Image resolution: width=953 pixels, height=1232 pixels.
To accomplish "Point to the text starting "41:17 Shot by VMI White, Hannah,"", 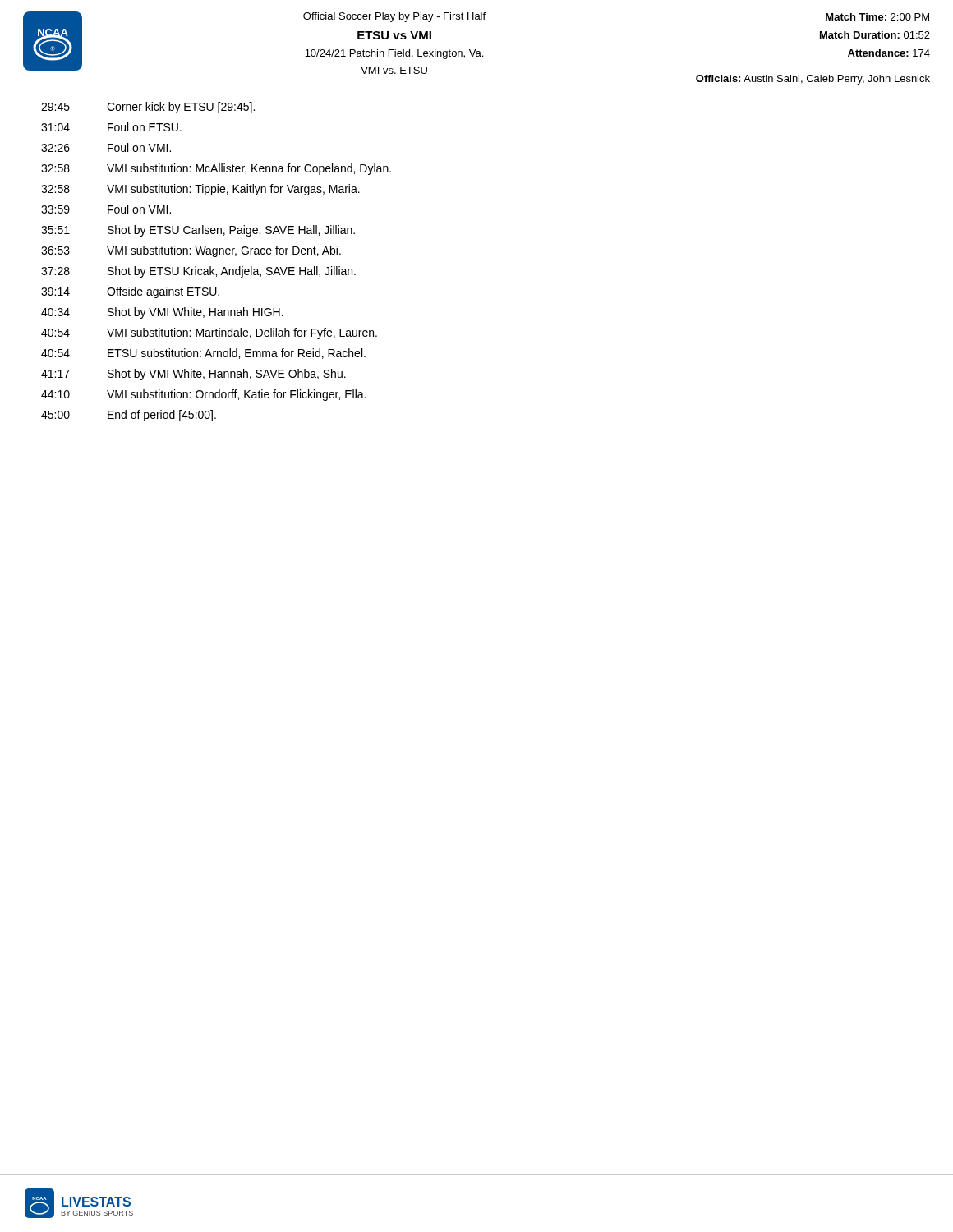I will 194,374.
